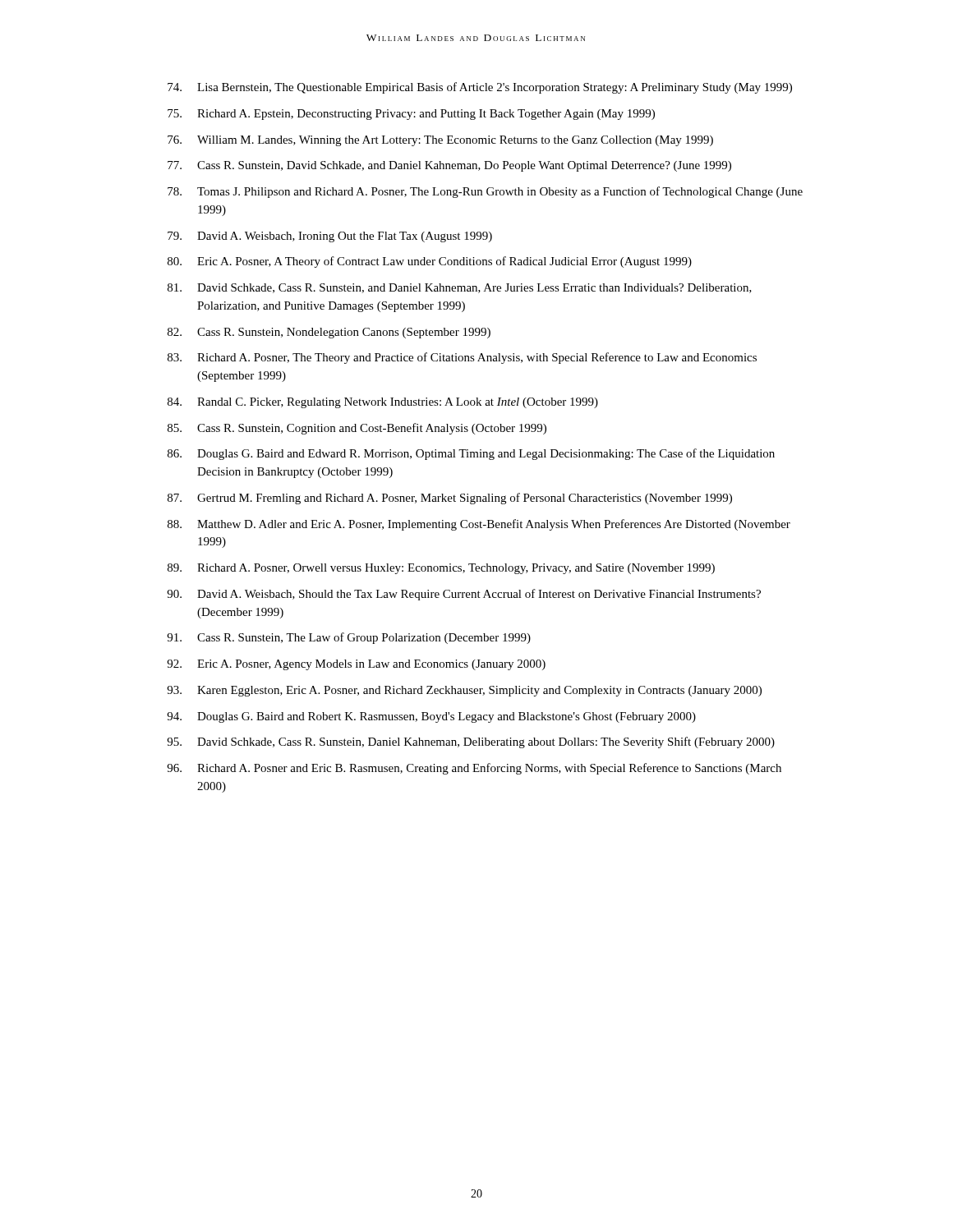Find the block on this page that starts "84. Randal C."

pos(476,402)
